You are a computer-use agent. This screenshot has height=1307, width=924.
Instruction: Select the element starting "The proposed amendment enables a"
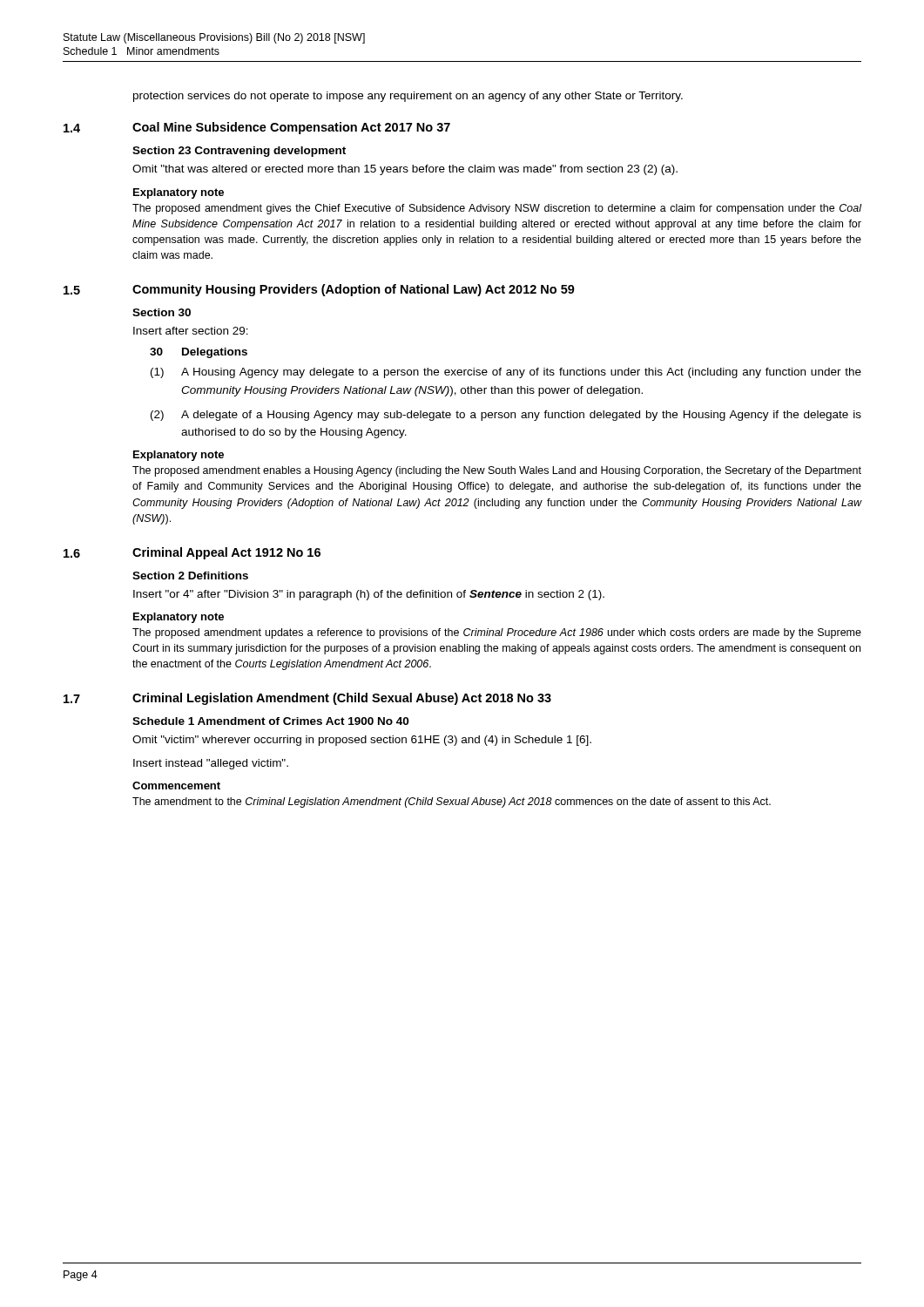pos(497,494)
